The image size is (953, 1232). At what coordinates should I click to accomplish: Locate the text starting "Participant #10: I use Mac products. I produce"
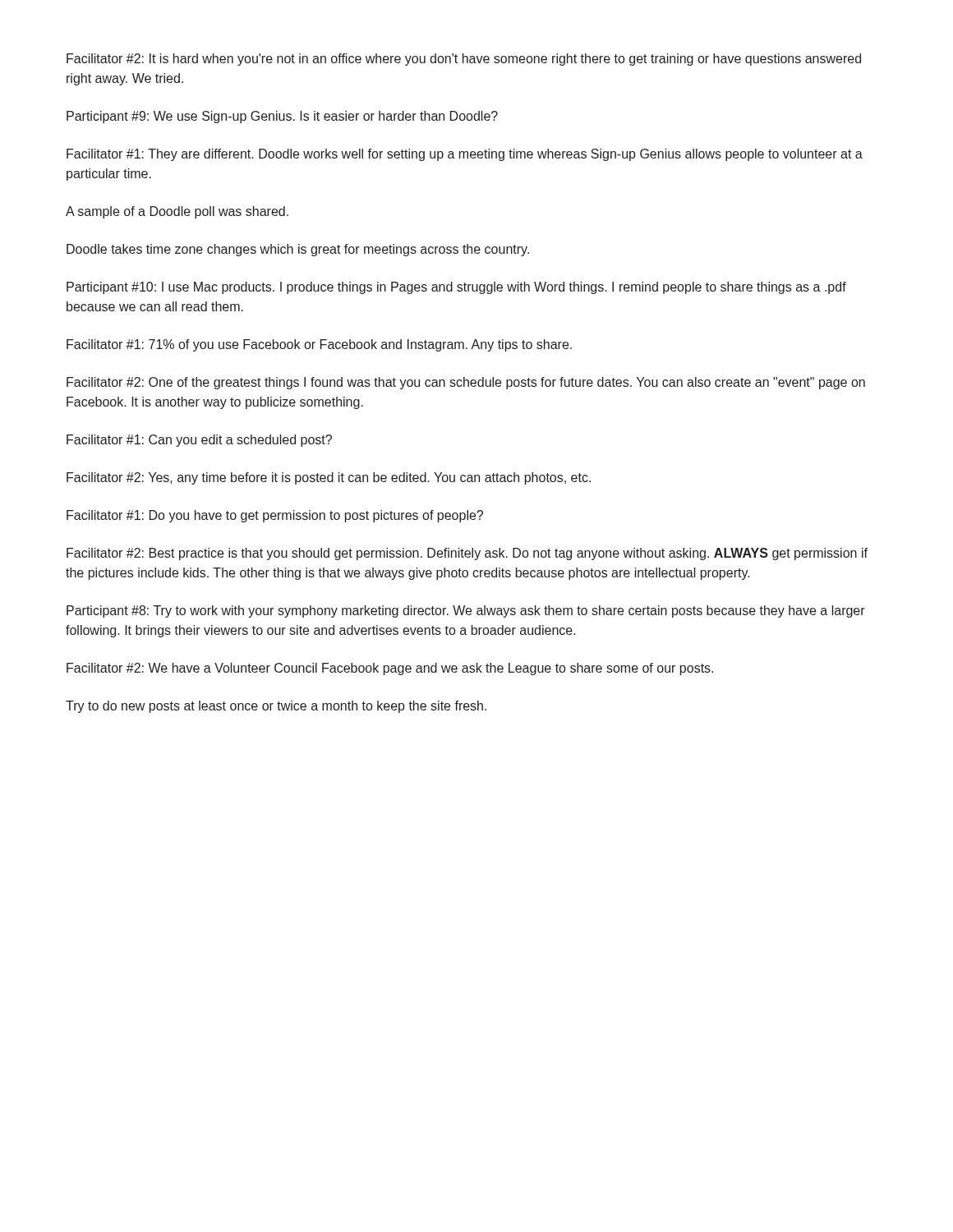coord(456,297)
